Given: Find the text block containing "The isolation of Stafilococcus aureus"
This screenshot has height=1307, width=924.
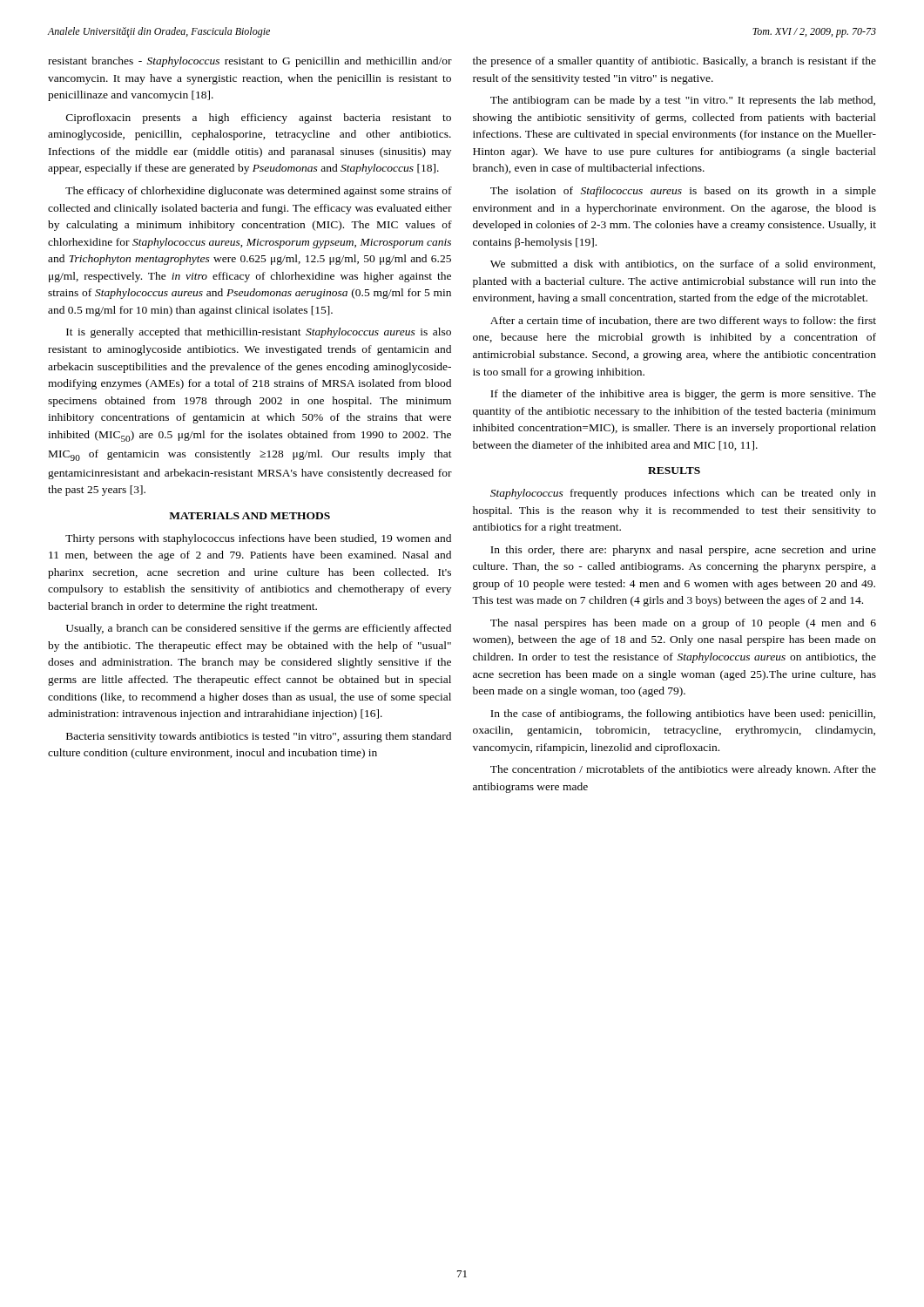Looking at the screenshot, I should point(674,216).
